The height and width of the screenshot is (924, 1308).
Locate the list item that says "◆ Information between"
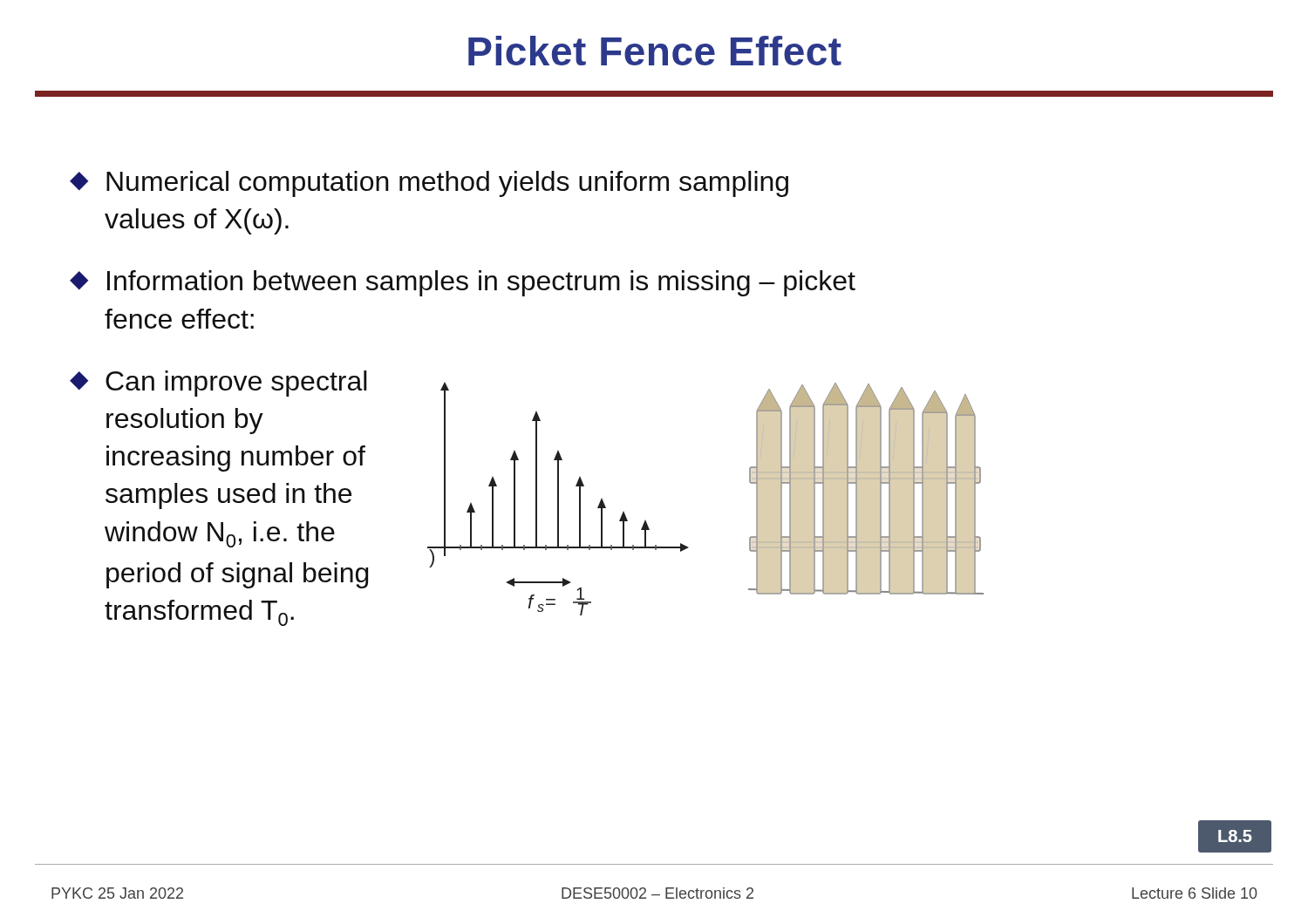point(463,300)
